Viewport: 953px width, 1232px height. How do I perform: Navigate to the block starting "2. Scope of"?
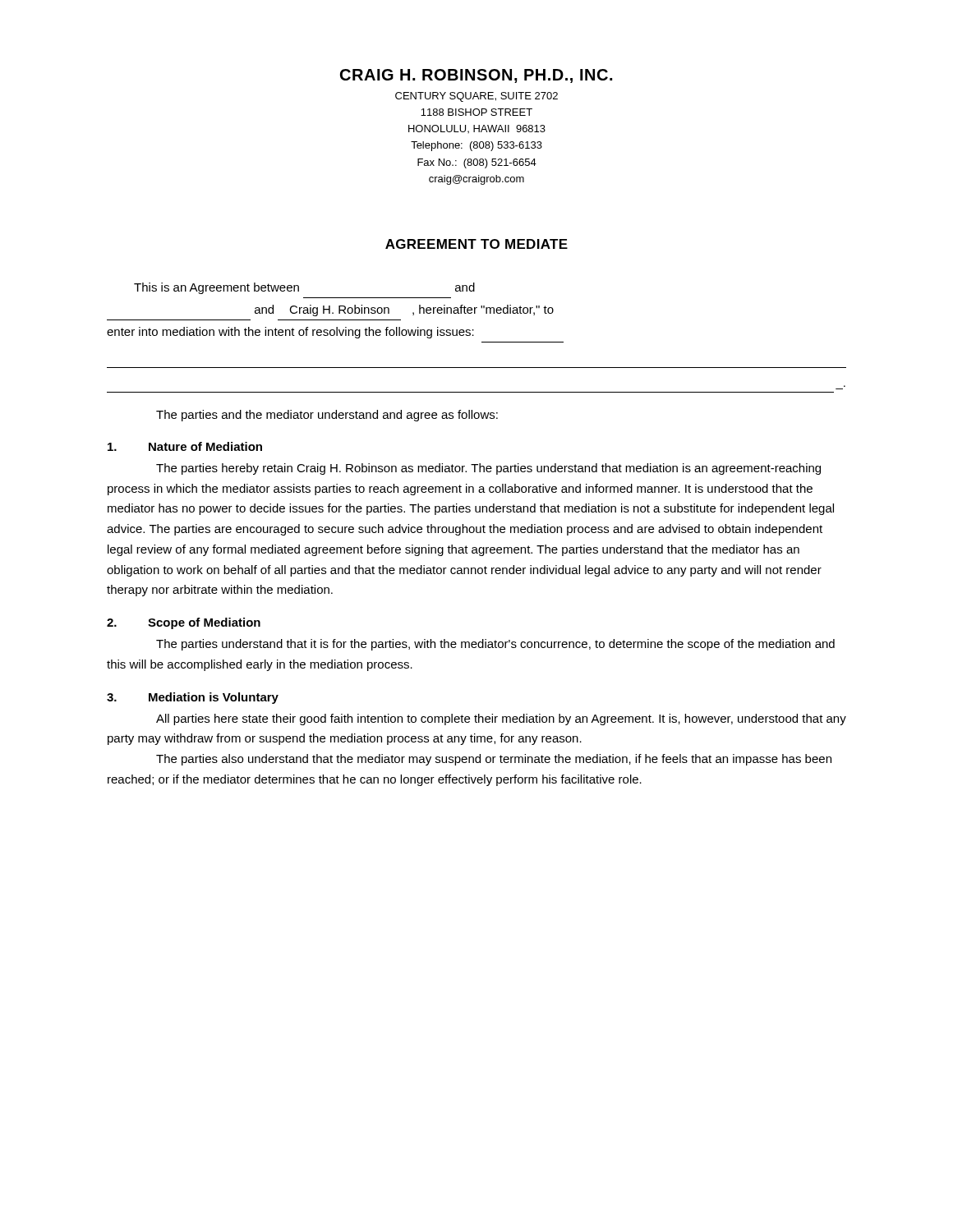tap(184, 622)
